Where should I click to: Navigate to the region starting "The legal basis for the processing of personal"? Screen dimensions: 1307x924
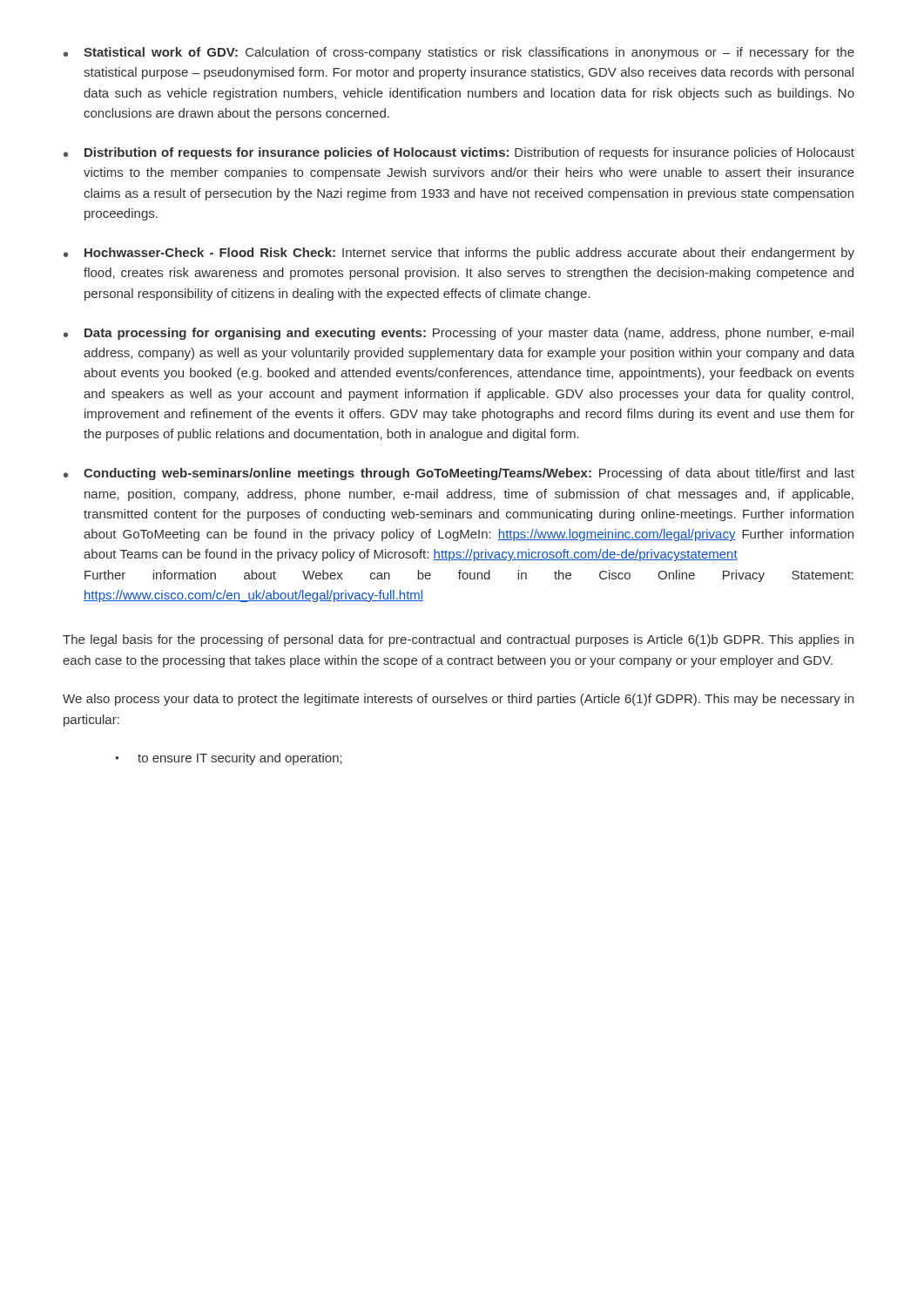click(x=459, y=650)
